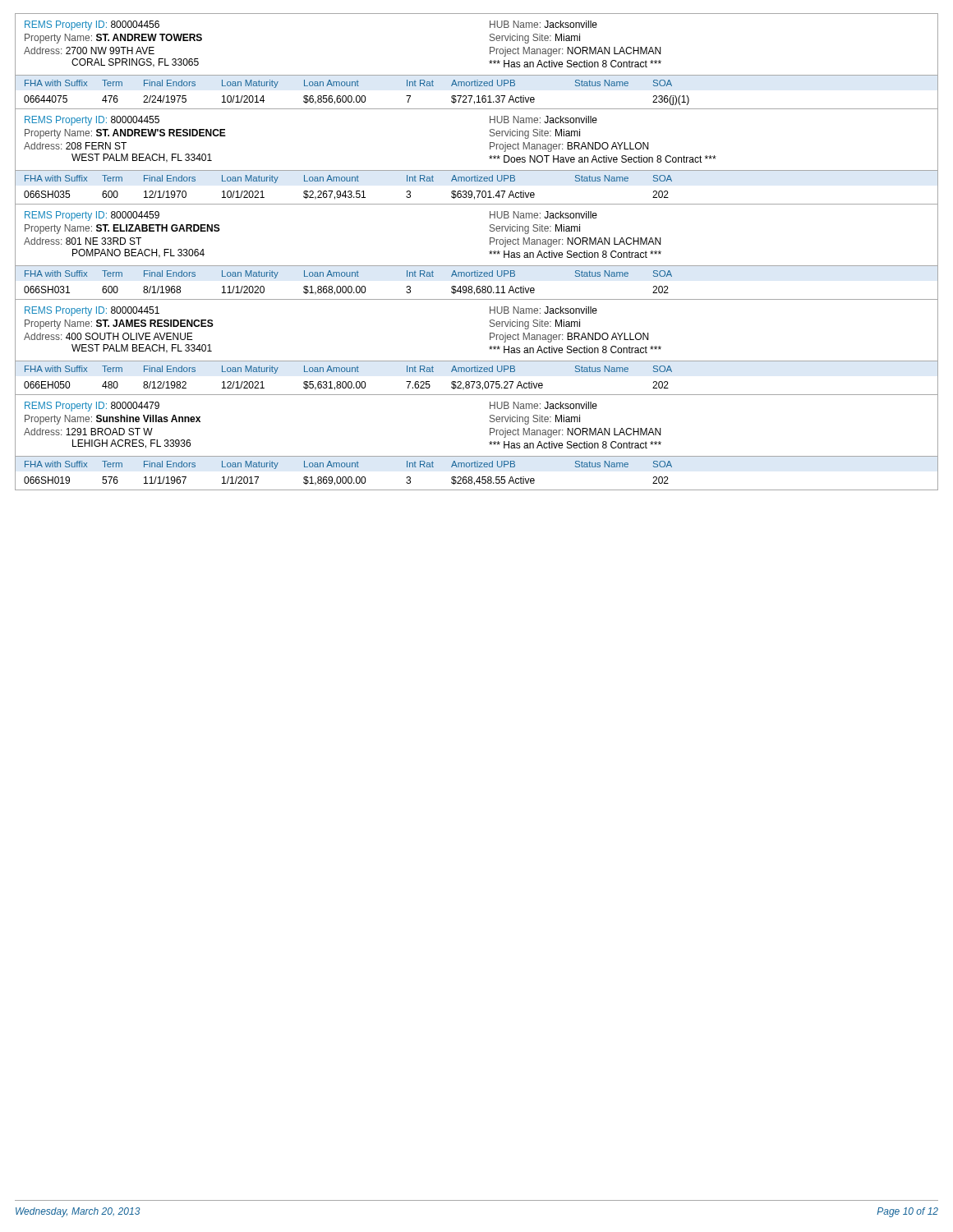Select the table that reads "REMS Property ID: 800004479"
The height and width of the screenshot is (1232, 953).
(x=476, y=443)
